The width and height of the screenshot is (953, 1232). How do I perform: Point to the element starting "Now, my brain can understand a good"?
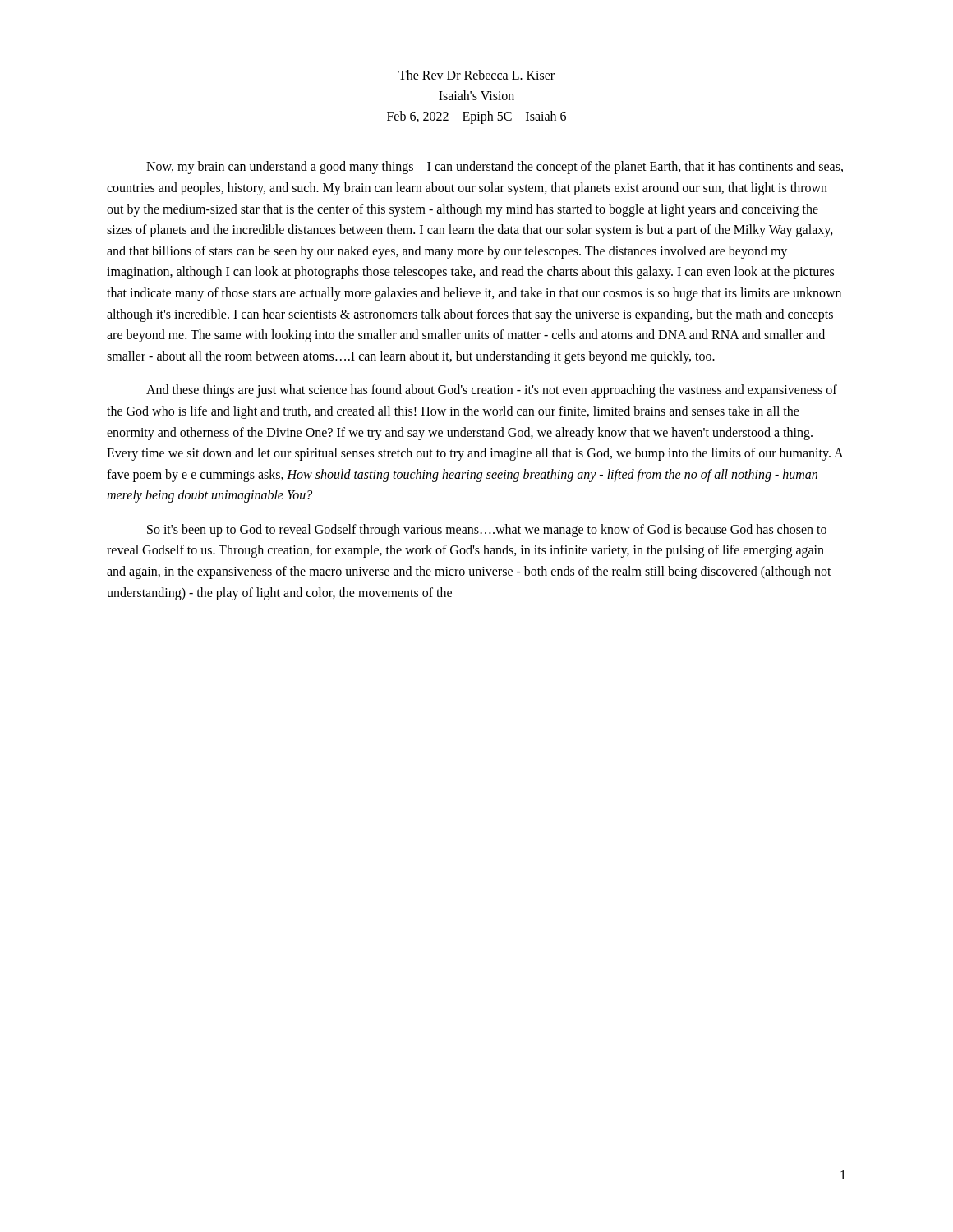pos(476,261)
